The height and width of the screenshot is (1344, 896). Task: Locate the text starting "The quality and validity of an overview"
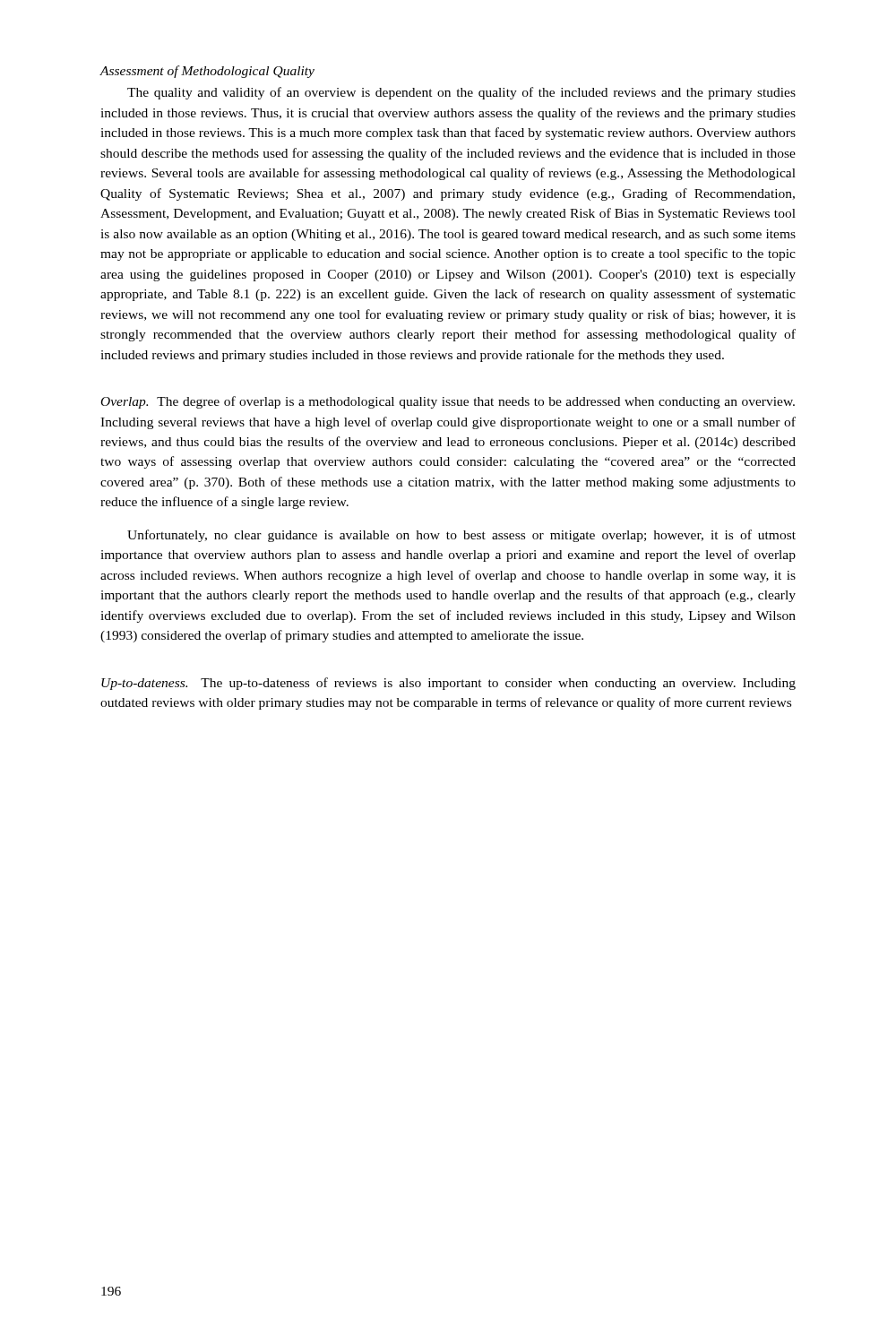click(448, 223)
